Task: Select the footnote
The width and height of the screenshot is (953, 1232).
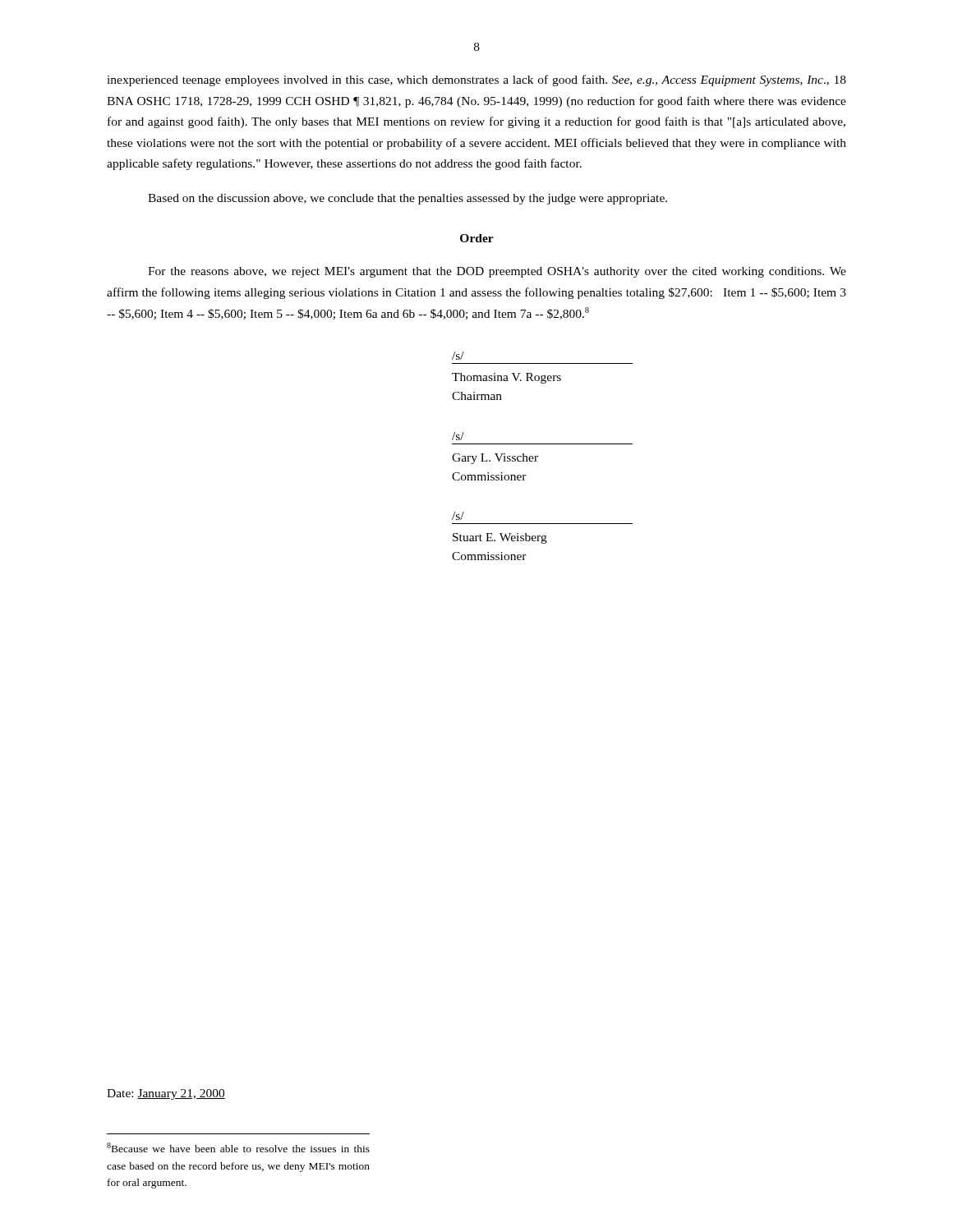Action: (x=238, y=1166)
